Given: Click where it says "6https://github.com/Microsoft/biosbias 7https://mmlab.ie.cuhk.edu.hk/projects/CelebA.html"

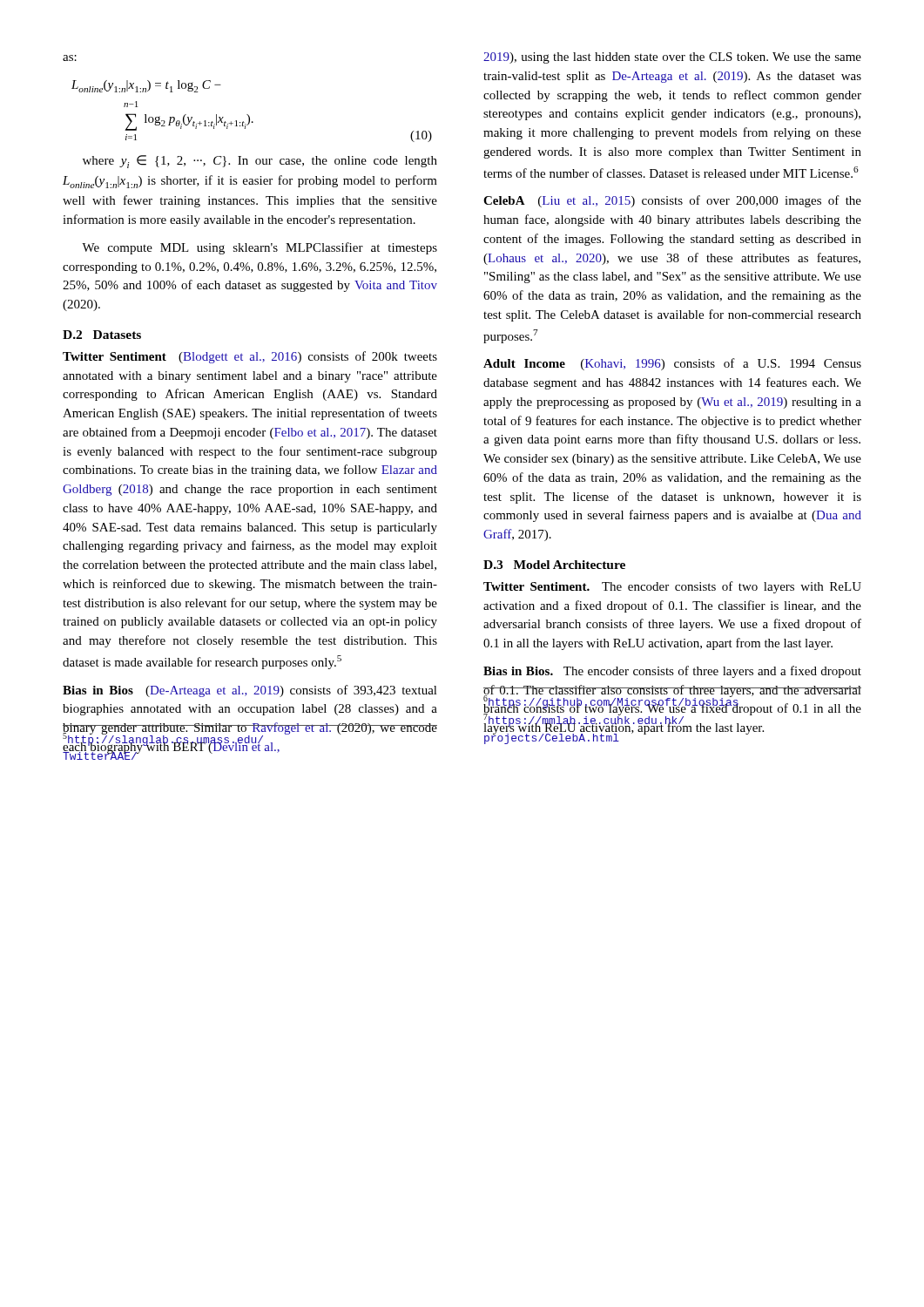Looking at the screenshot, I should [x=611, y=719].
